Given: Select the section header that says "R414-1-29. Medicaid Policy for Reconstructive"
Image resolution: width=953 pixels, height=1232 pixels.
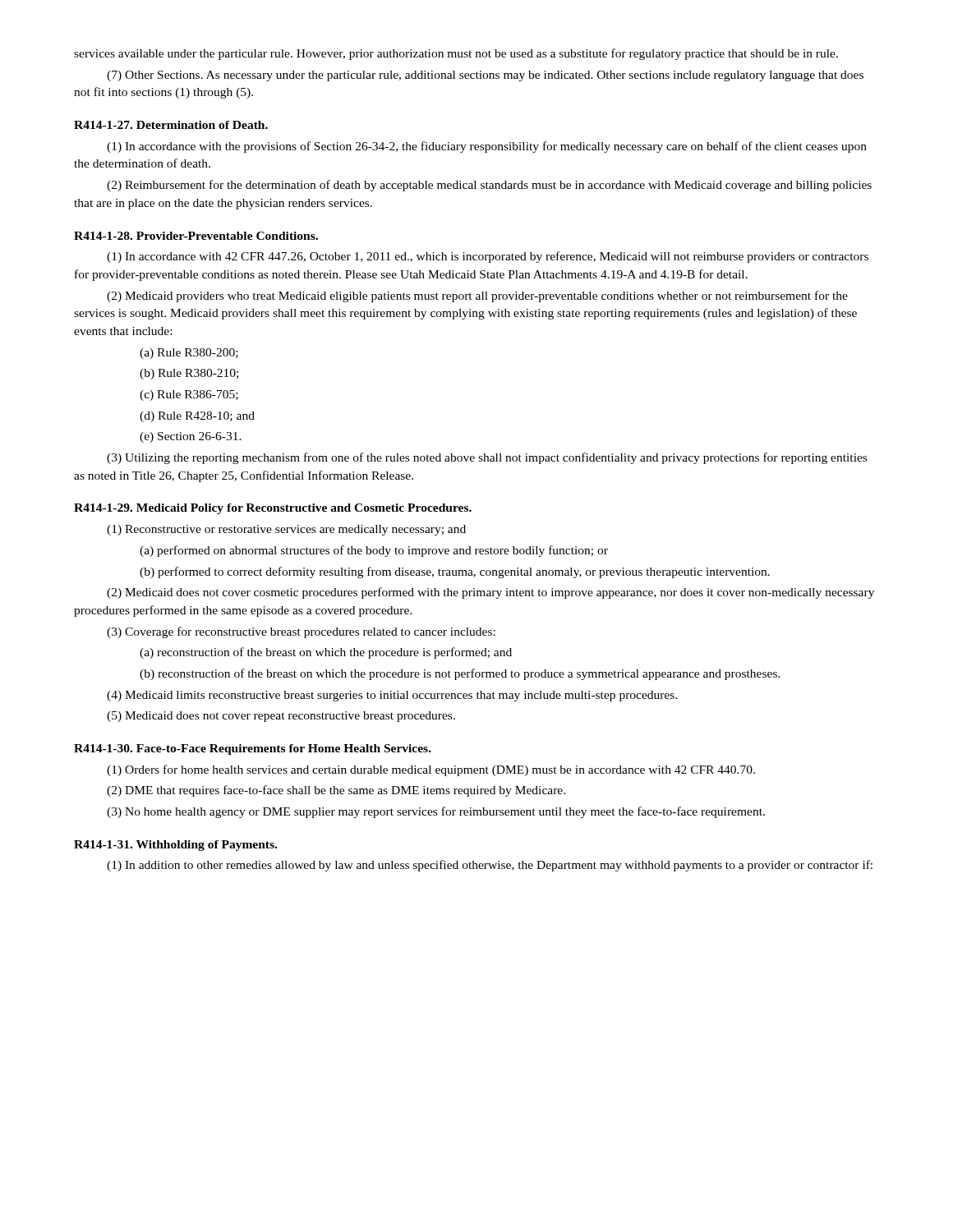Looking at the screenshot, I should [476, 508].
